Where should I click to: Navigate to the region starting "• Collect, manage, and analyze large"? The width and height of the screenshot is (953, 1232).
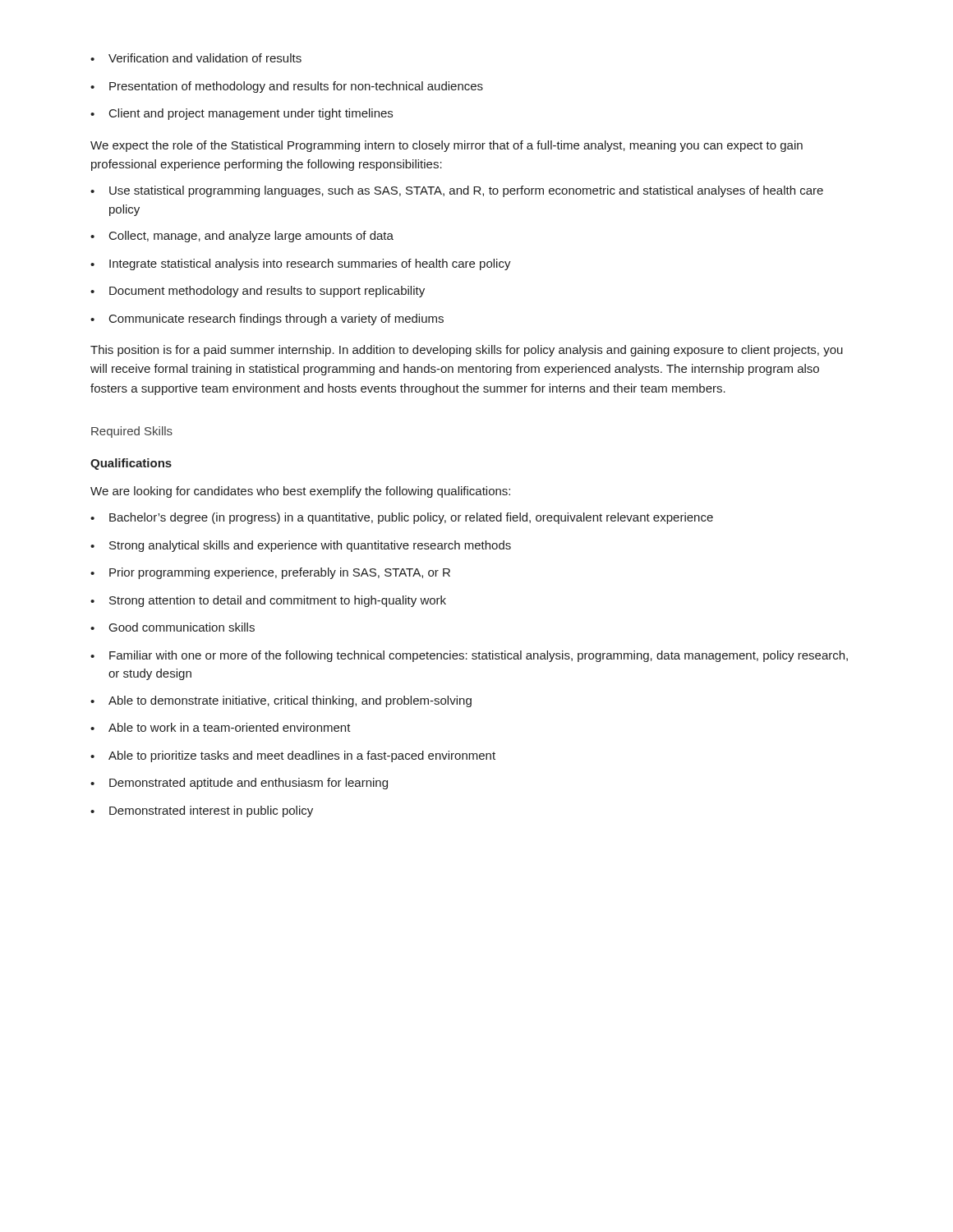[242, 237]
